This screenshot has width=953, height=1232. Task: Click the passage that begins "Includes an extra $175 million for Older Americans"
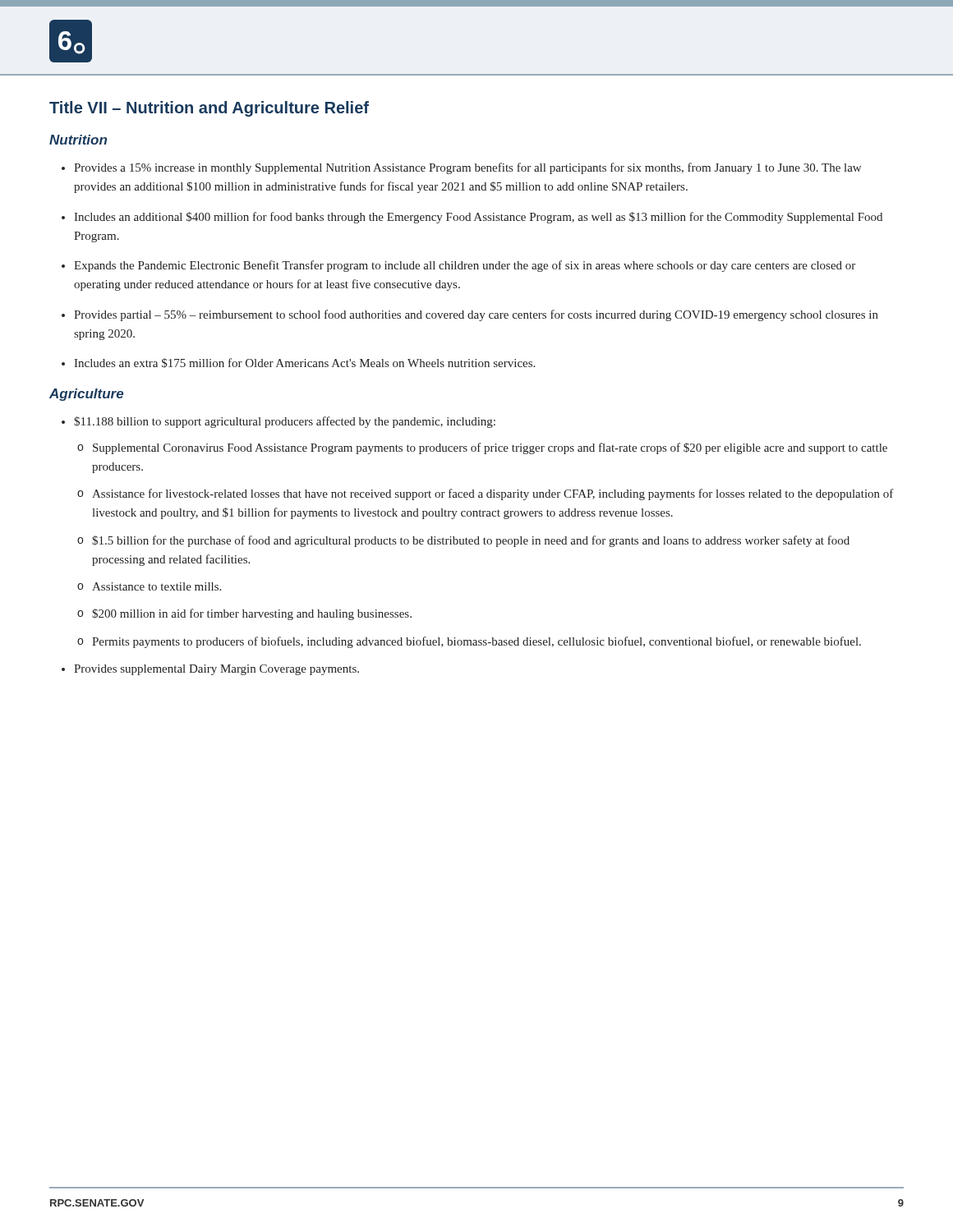click(305, 363)
